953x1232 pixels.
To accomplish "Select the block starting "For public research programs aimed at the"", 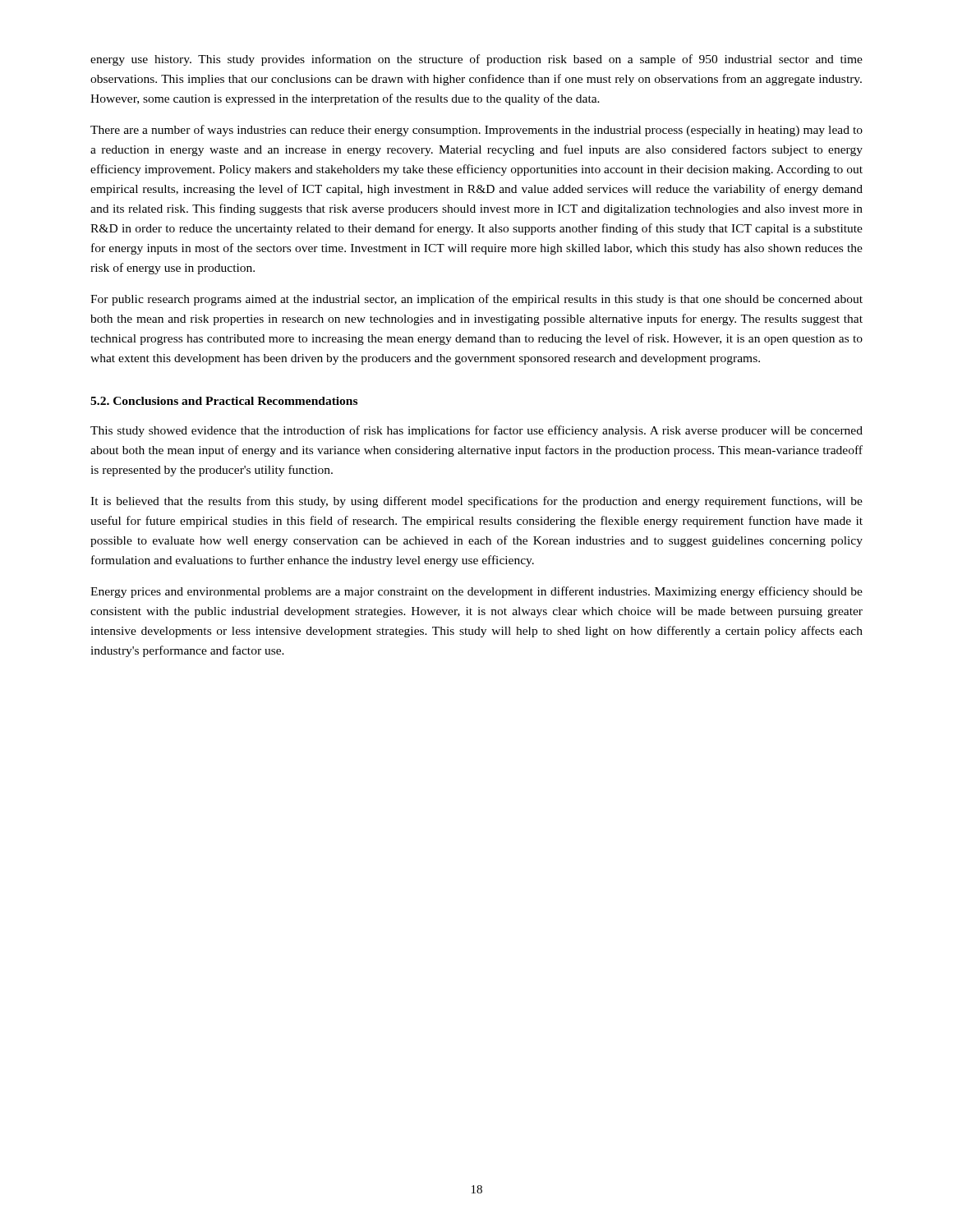I will click(x=476, y=329).
